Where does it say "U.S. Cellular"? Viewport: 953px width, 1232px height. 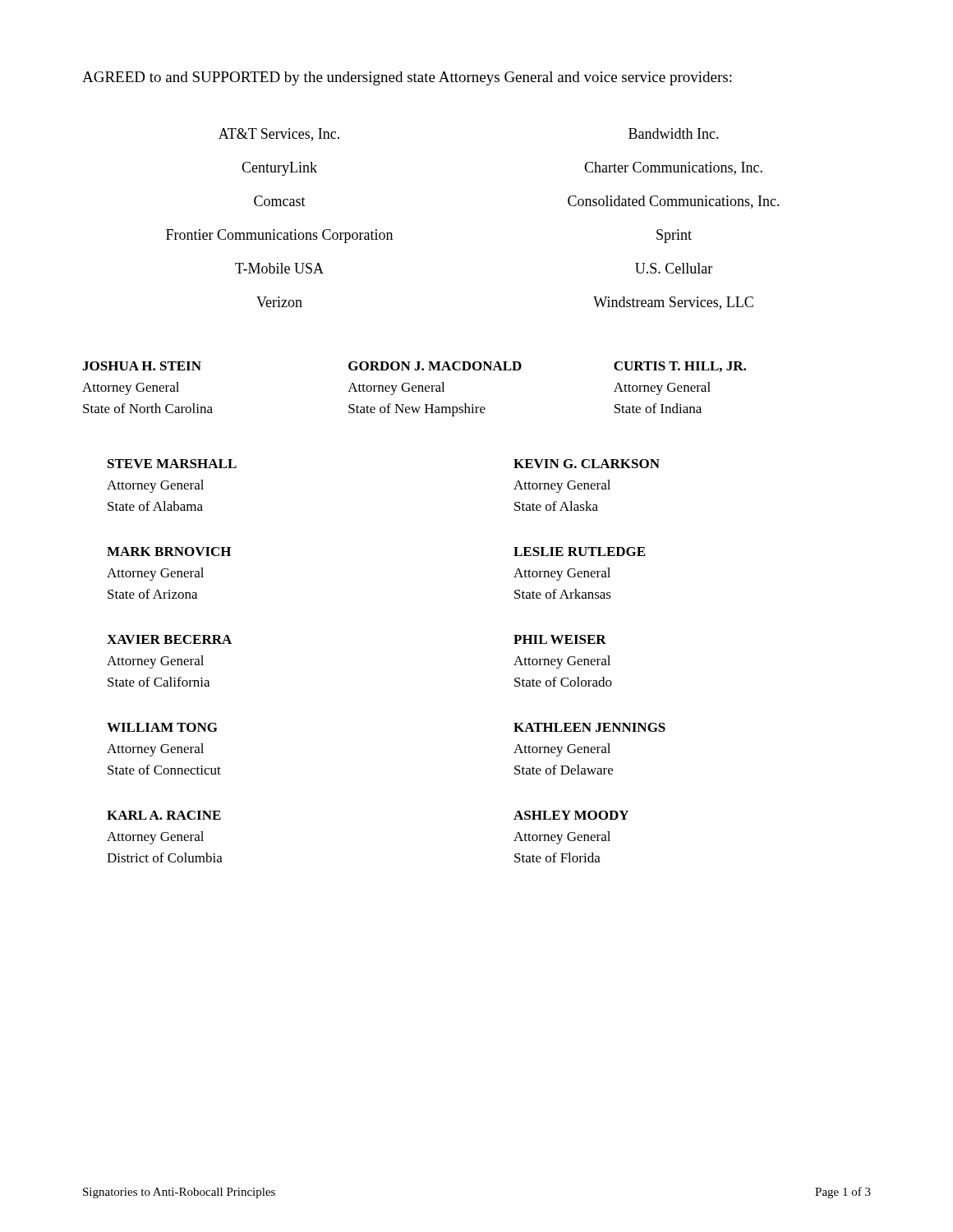point(674,268)
